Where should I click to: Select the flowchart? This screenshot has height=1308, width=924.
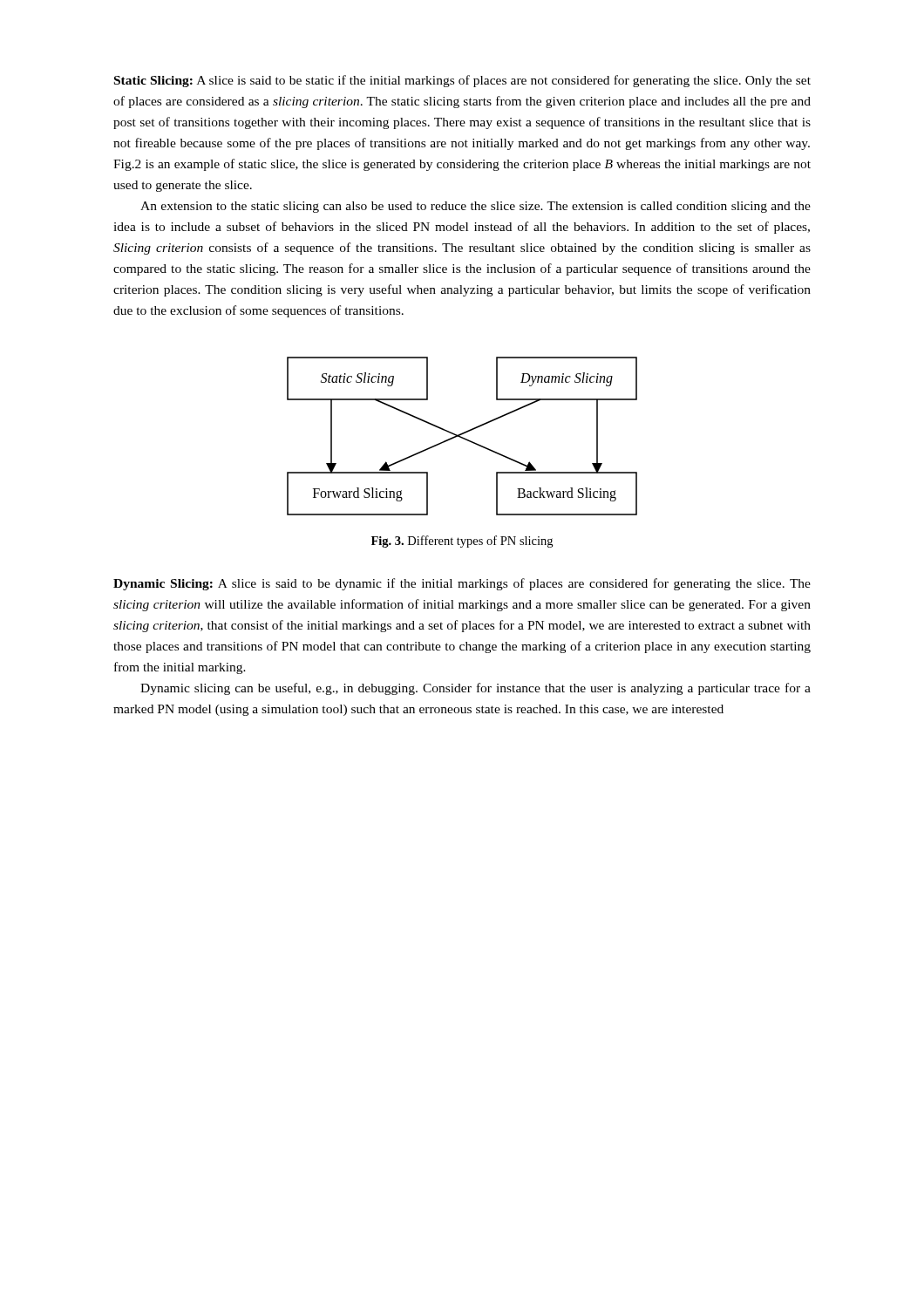[x=462, y=438]
